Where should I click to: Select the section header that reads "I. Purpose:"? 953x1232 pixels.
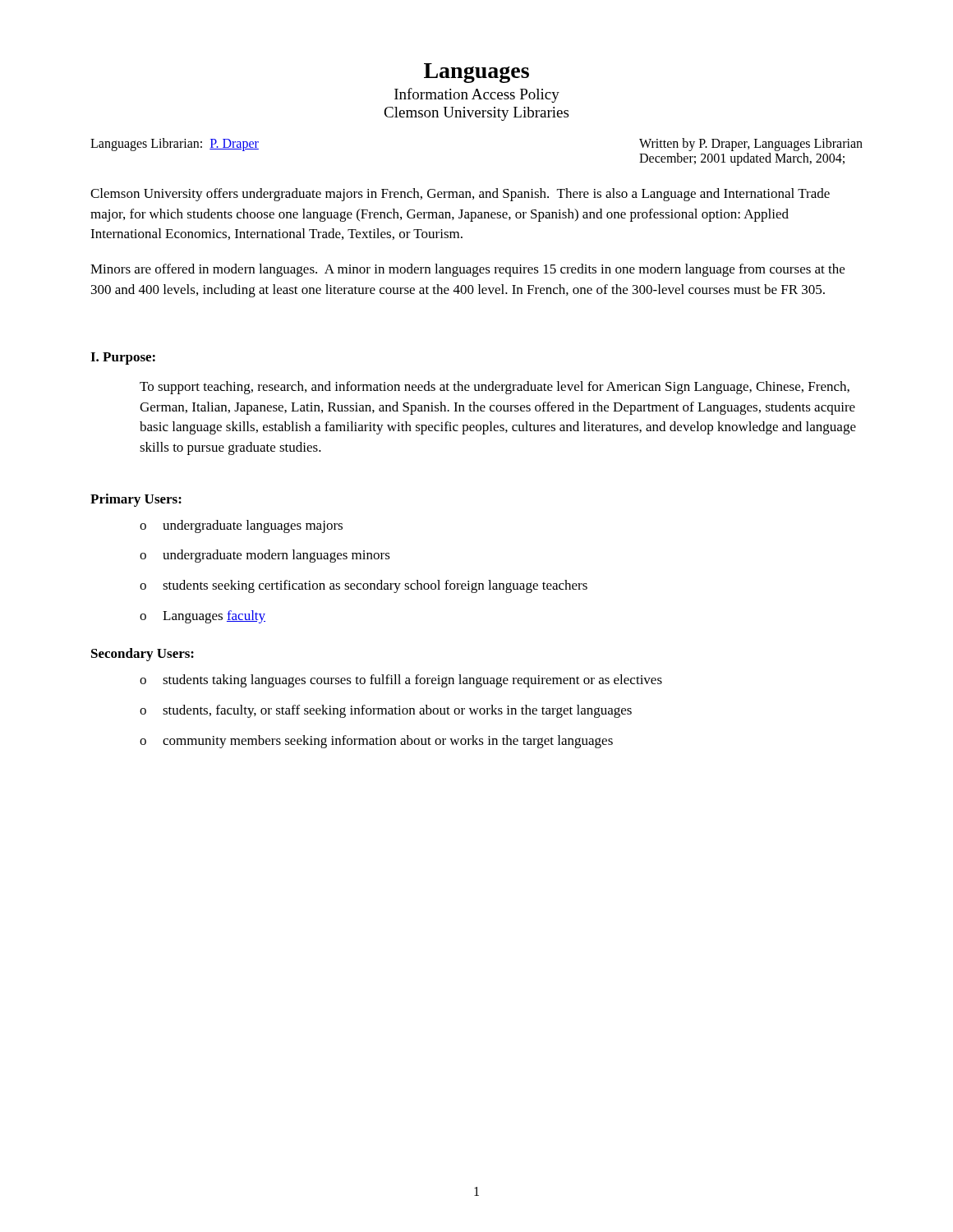click(x=123, y=357)
